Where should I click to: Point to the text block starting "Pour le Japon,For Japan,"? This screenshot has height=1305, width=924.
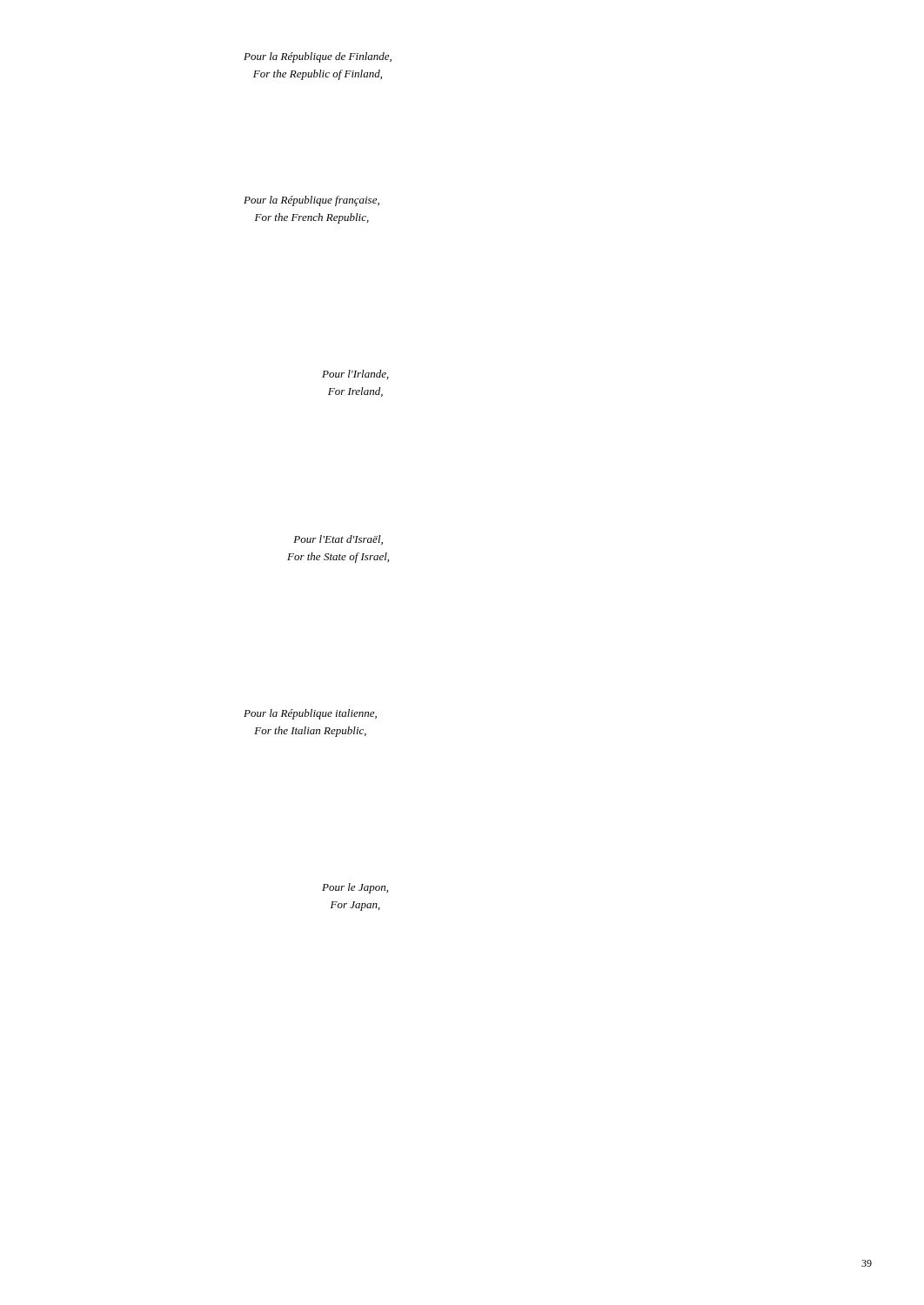point(355,895)
